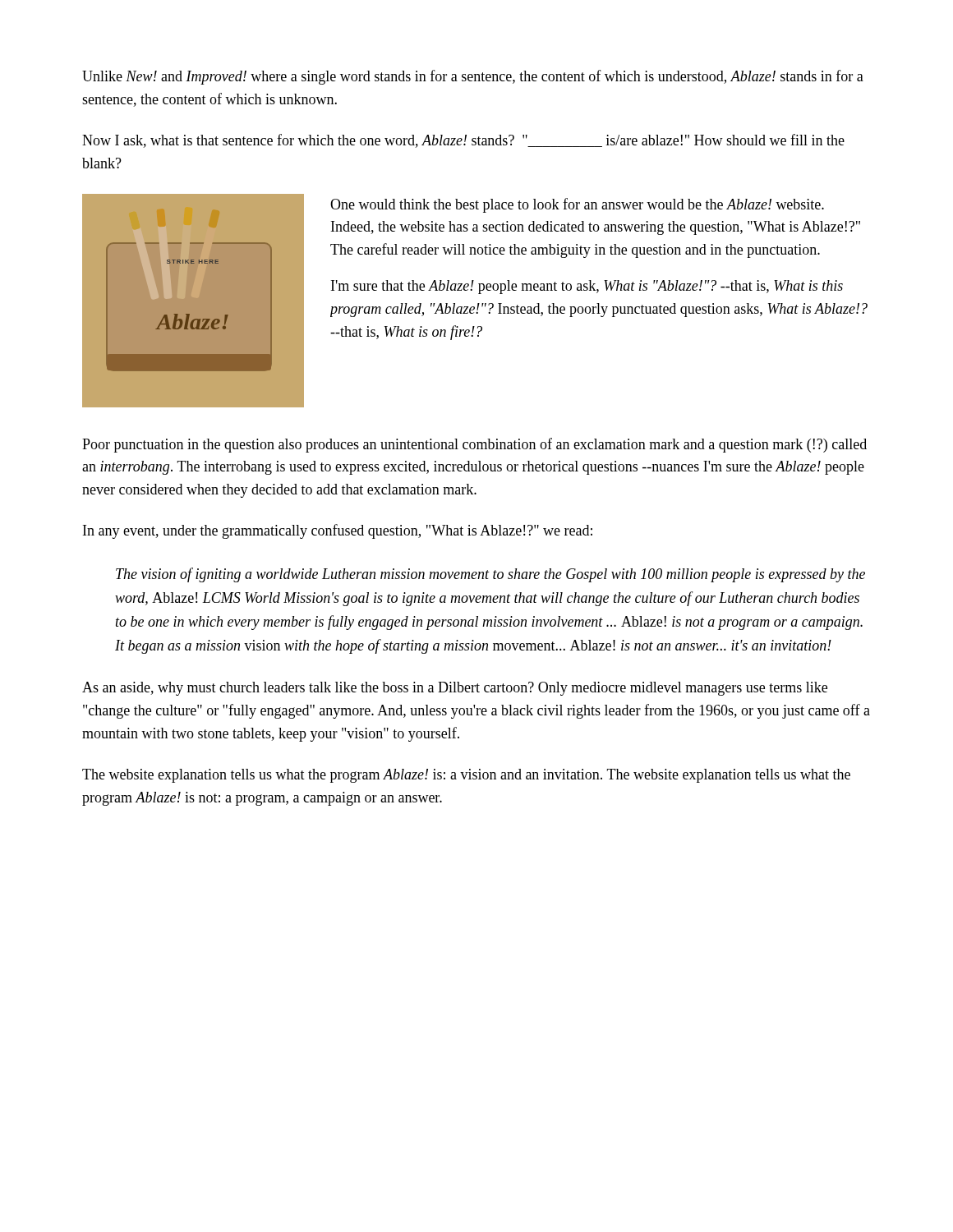Click on the photo
This screenshot has height=1232, width=953.
[x=193, y=300]
